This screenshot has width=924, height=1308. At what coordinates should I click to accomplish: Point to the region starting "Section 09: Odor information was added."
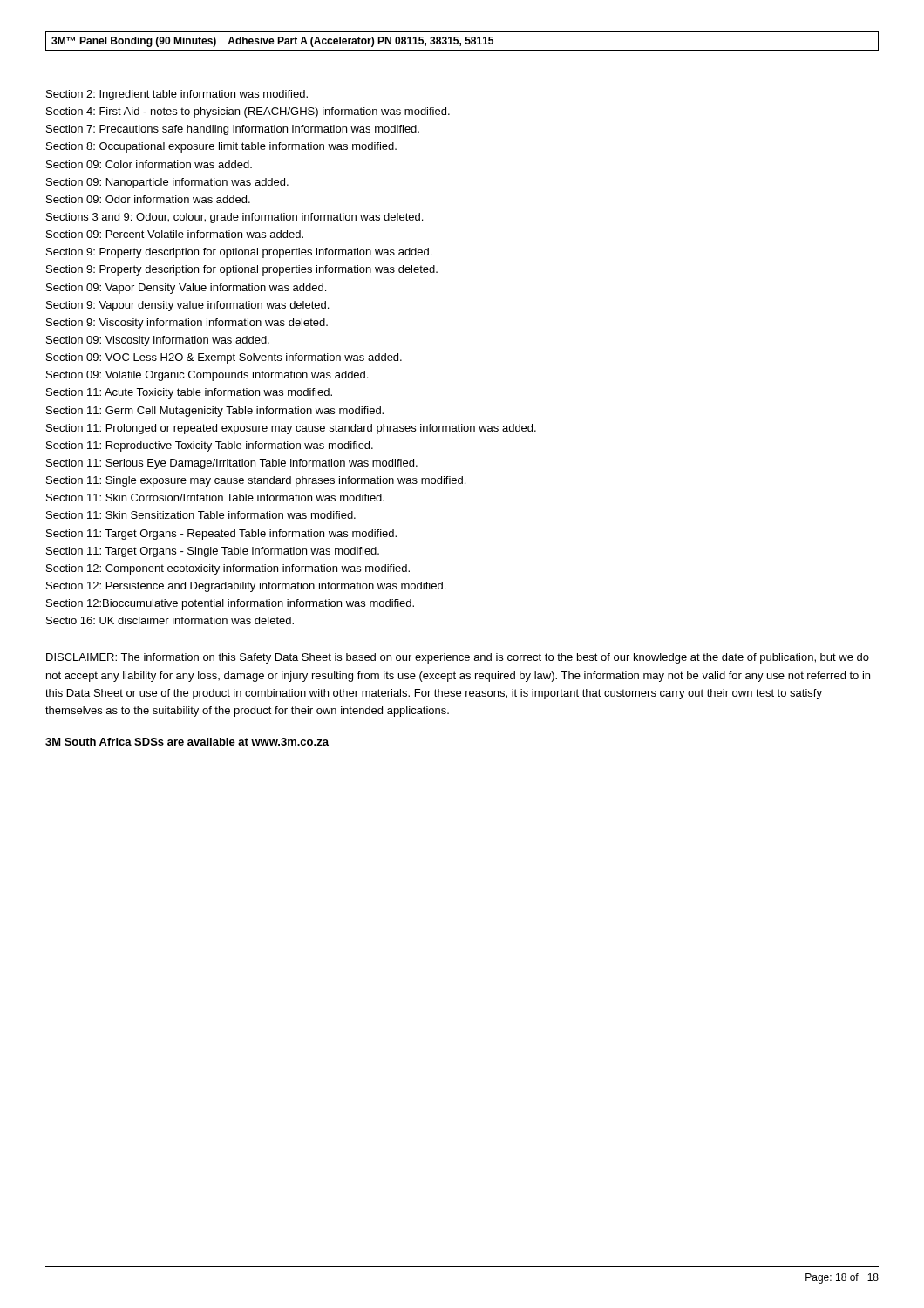(148, 199)
